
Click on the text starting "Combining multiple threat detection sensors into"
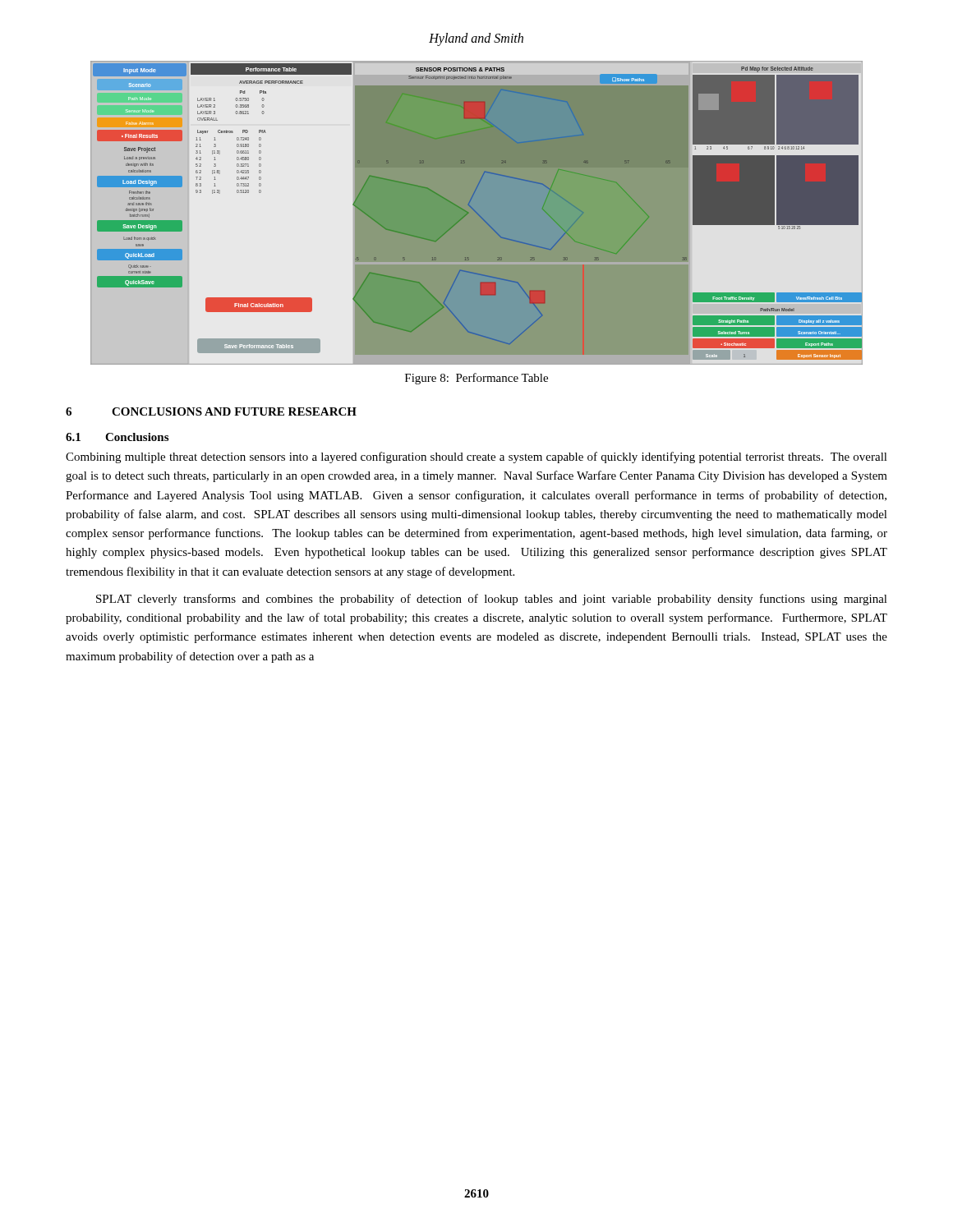(476, 514)
